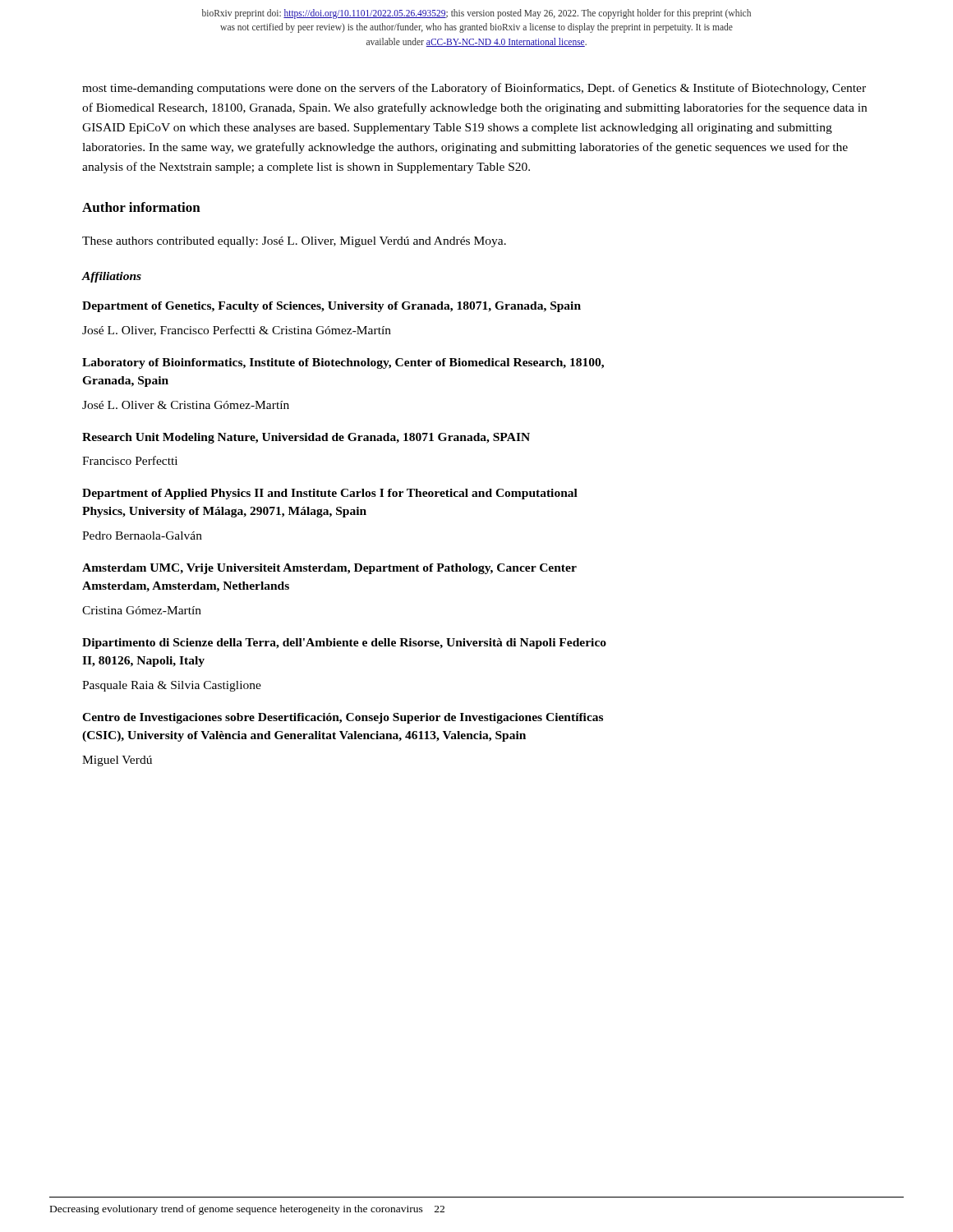
Task: Find the text block containing "Department of Genetics,"
Action: 332,305
